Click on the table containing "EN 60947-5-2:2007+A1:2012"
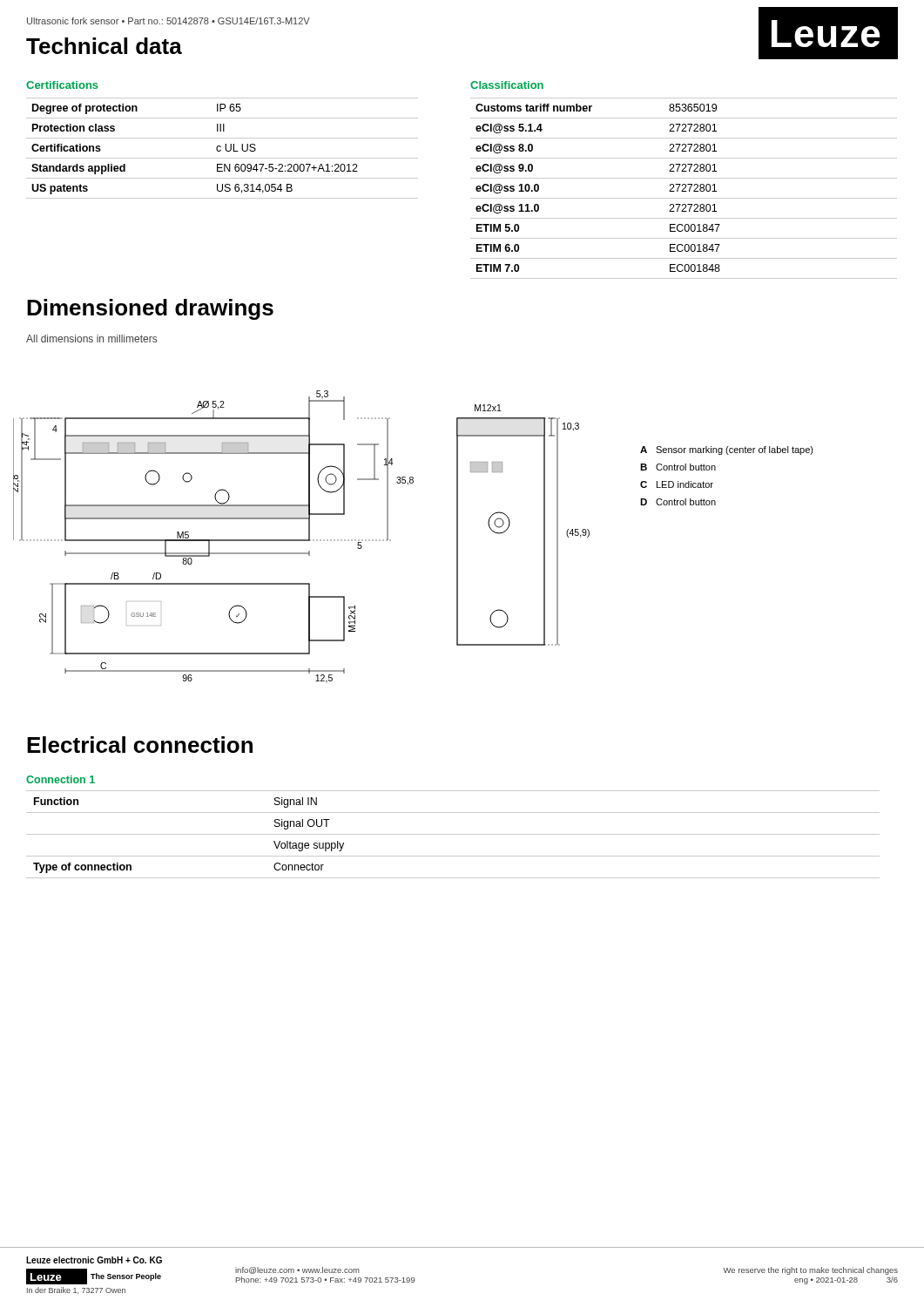 tap(222, 148)
